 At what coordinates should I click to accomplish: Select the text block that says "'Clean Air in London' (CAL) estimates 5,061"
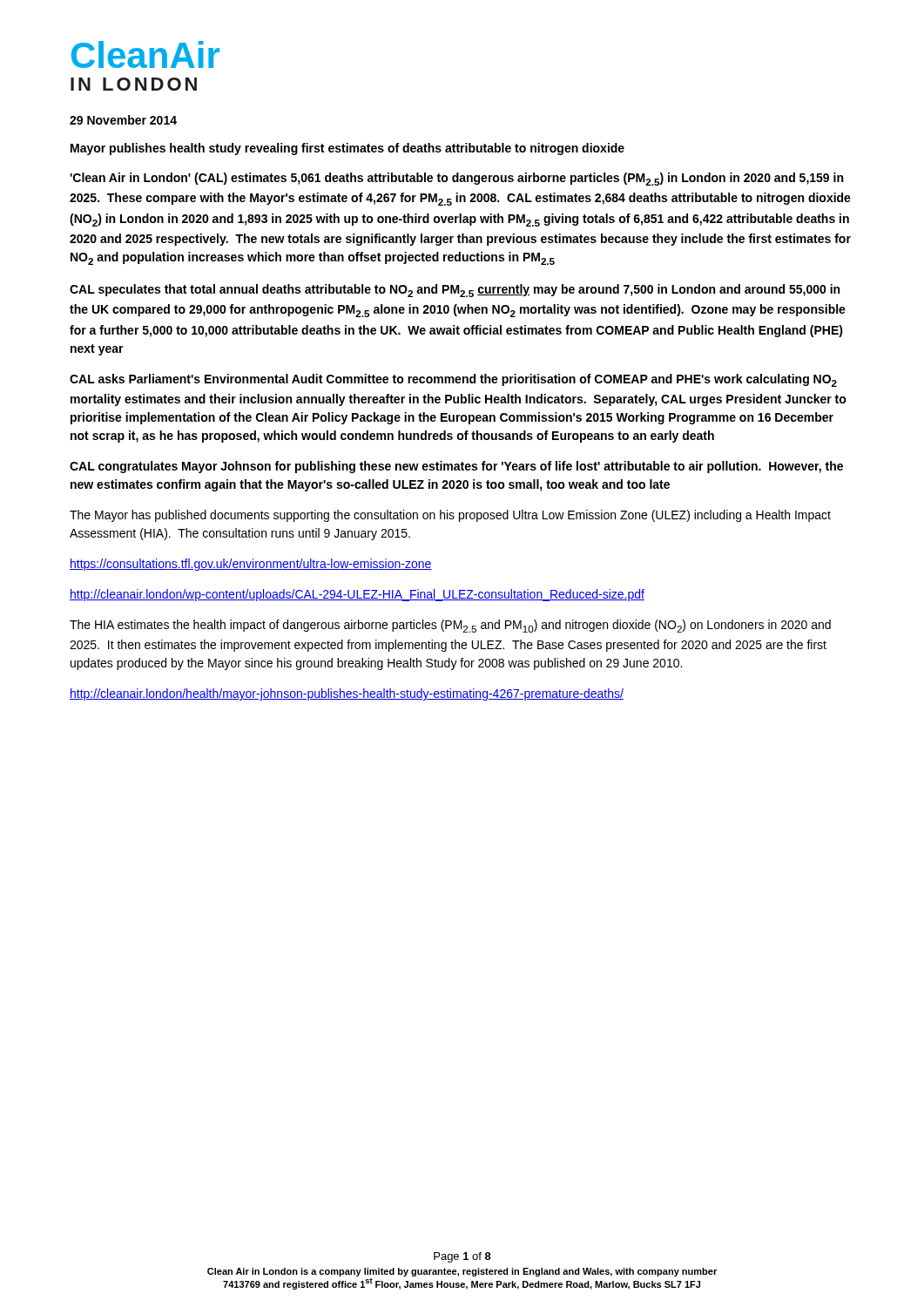(x=460, y=219)
